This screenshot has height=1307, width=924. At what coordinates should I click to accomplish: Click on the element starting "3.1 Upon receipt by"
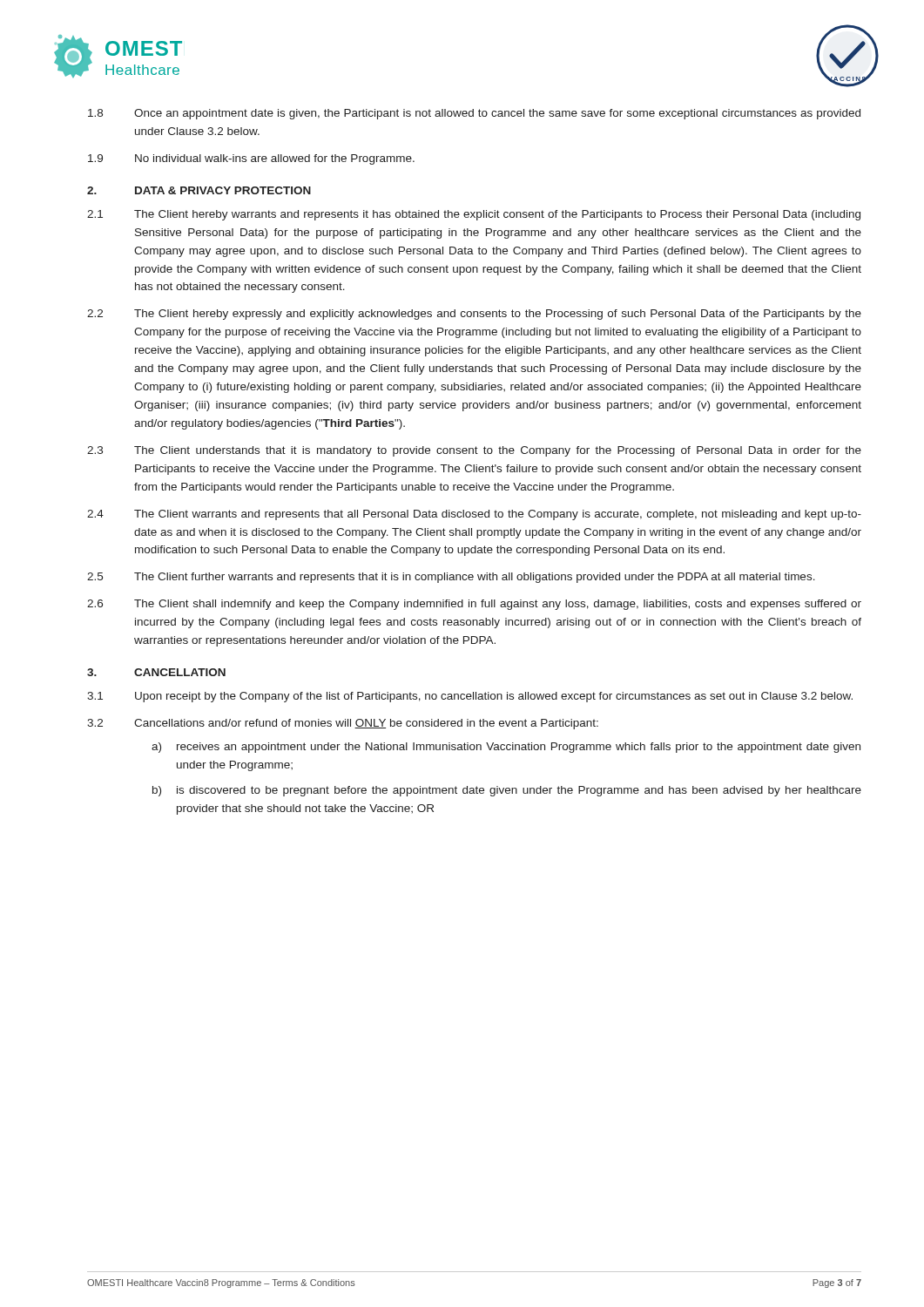474,697
